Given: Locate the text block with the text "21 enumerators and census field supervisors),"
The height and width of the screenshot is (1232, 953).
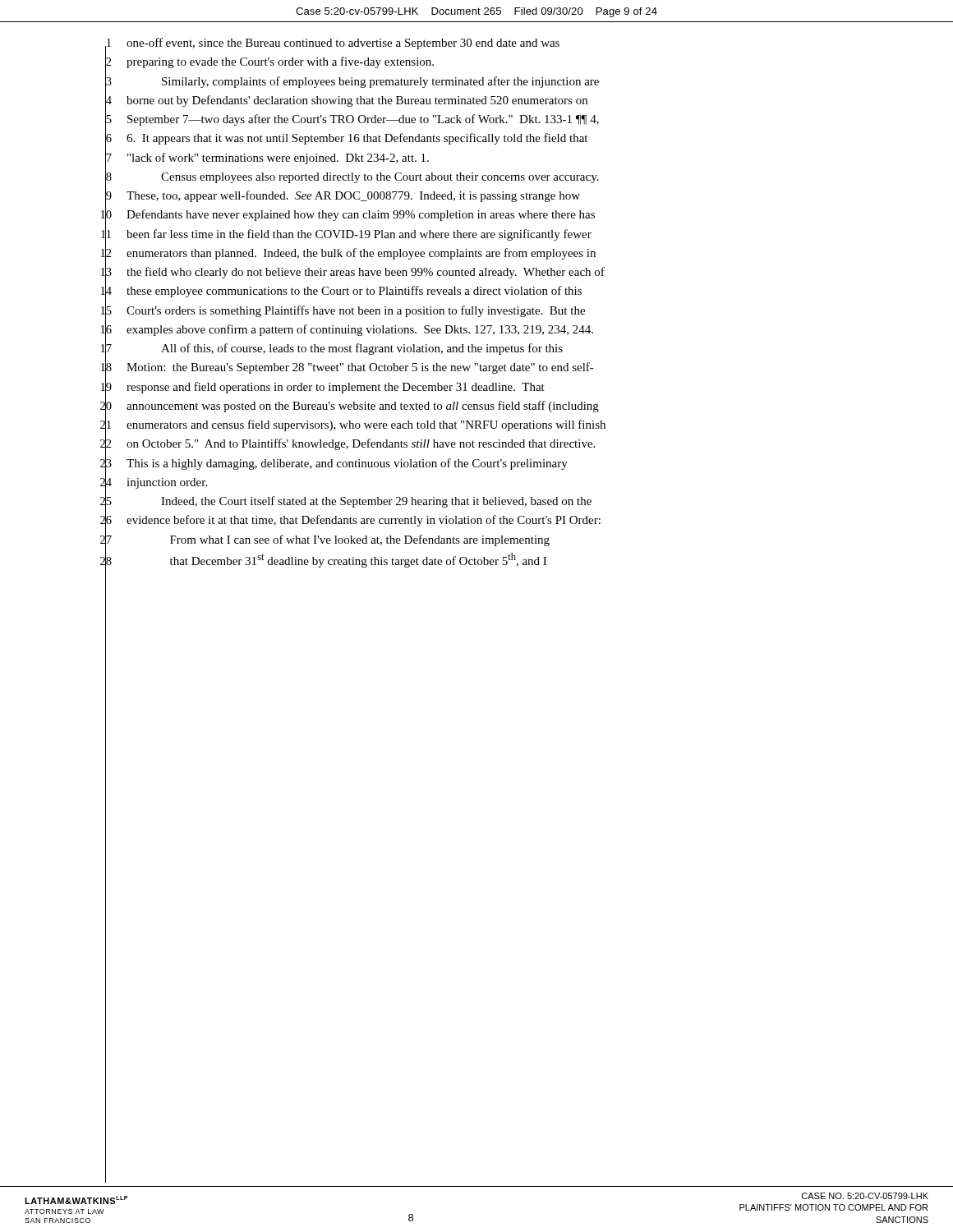Looking at the screenshot, I should coord(476,425).
